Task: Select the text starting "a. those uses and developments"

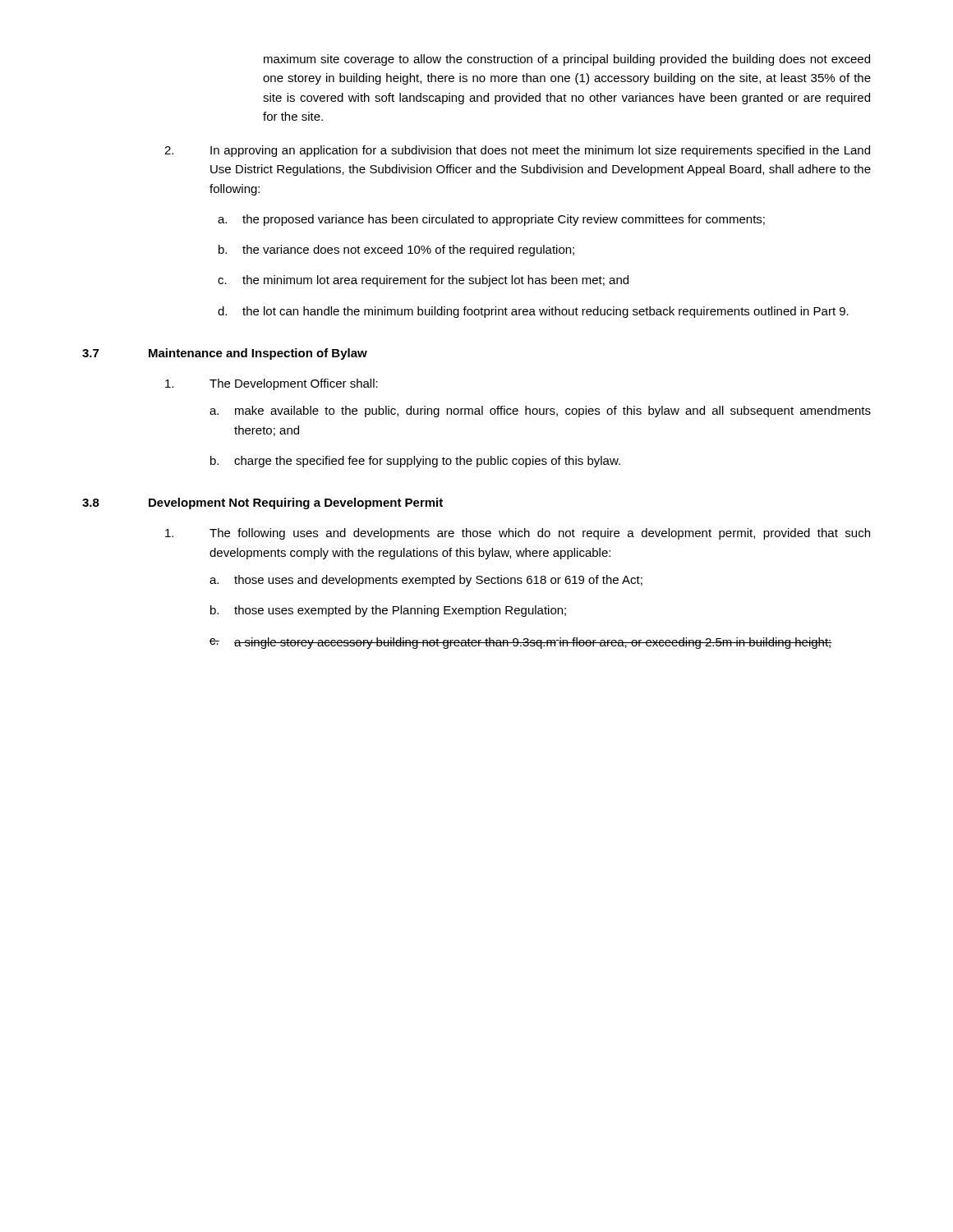Action: pyautogui.click(x=540, y=579)
